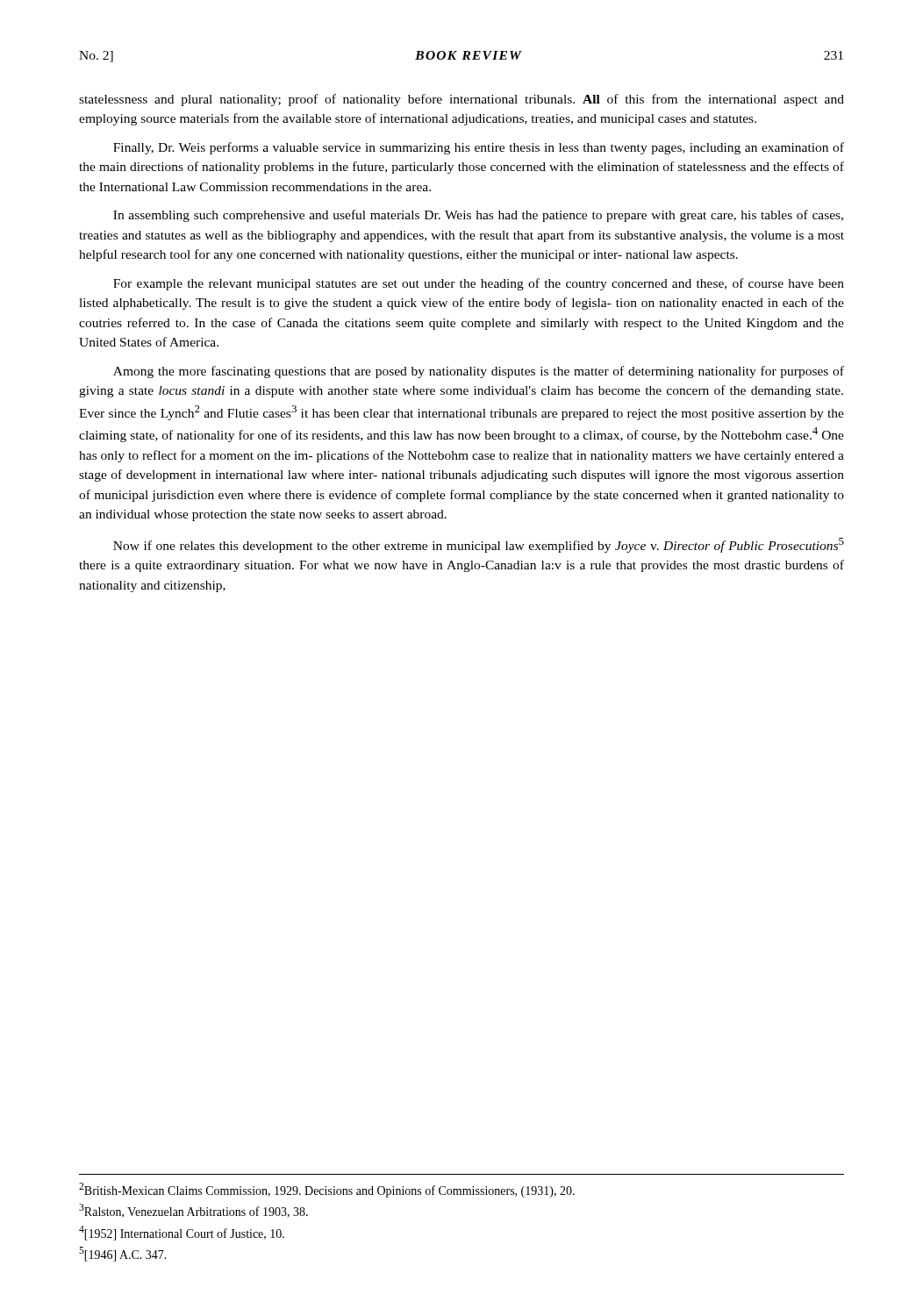Select the passage starting "Finally, Dr. Weis performs"
This screenshot has height=1316, width=923.
click(462, 167)
